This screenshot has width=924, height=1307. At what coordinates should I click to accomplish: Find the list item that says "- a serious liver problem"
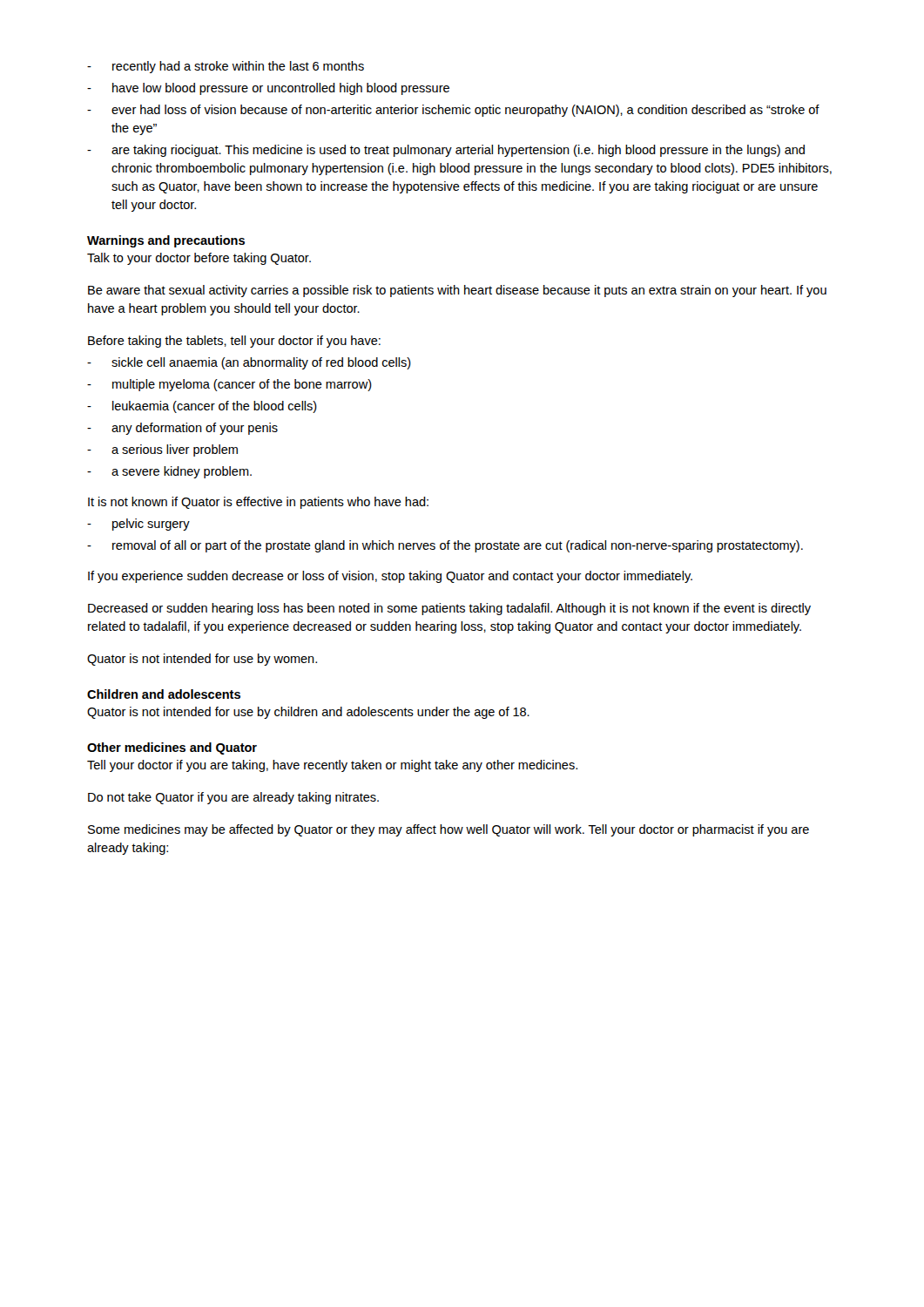coord(162,450)
